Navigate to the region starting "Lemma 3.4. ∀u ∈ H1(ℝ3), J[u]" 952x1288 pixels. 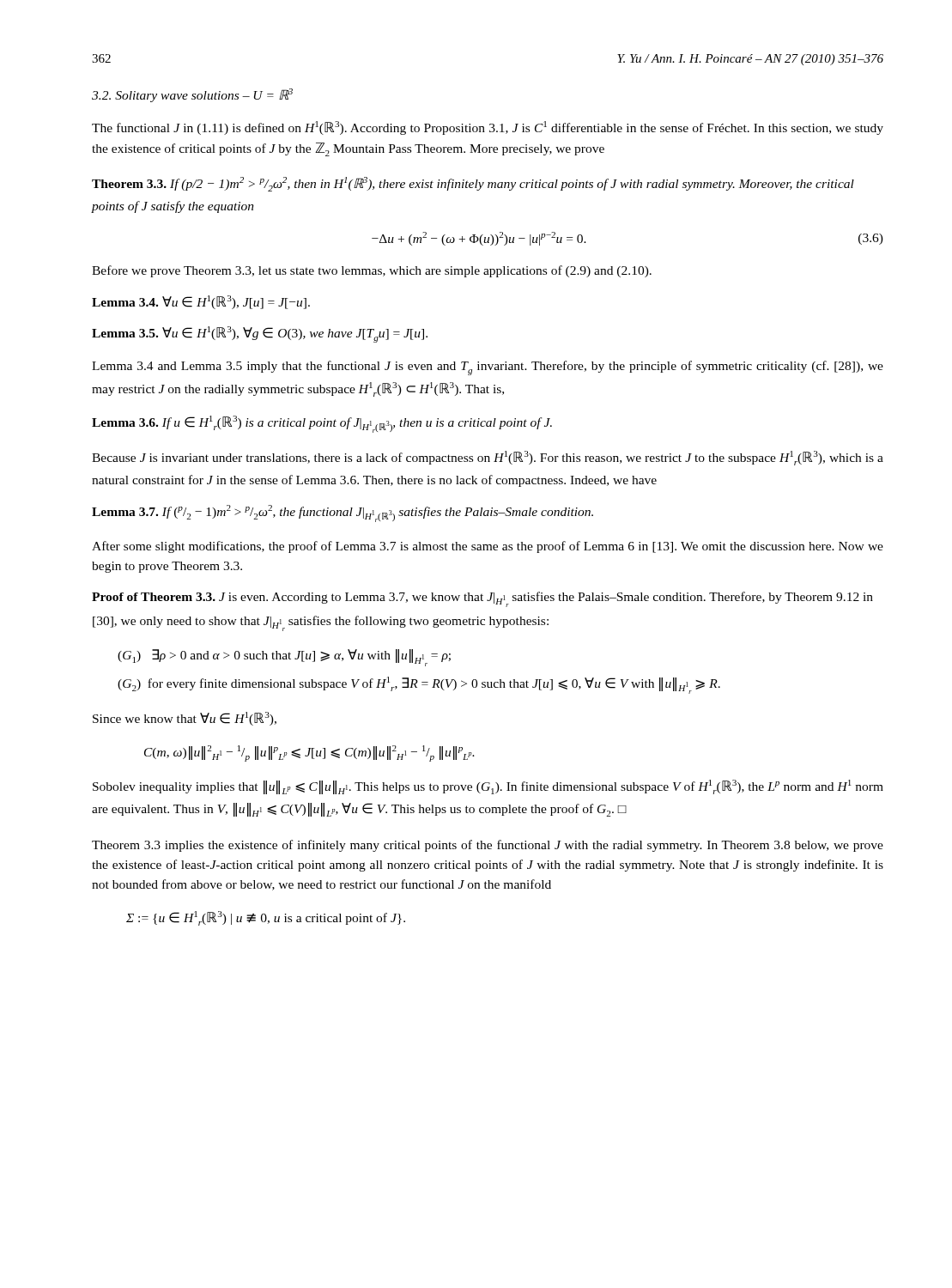click(x=201, y=301)
